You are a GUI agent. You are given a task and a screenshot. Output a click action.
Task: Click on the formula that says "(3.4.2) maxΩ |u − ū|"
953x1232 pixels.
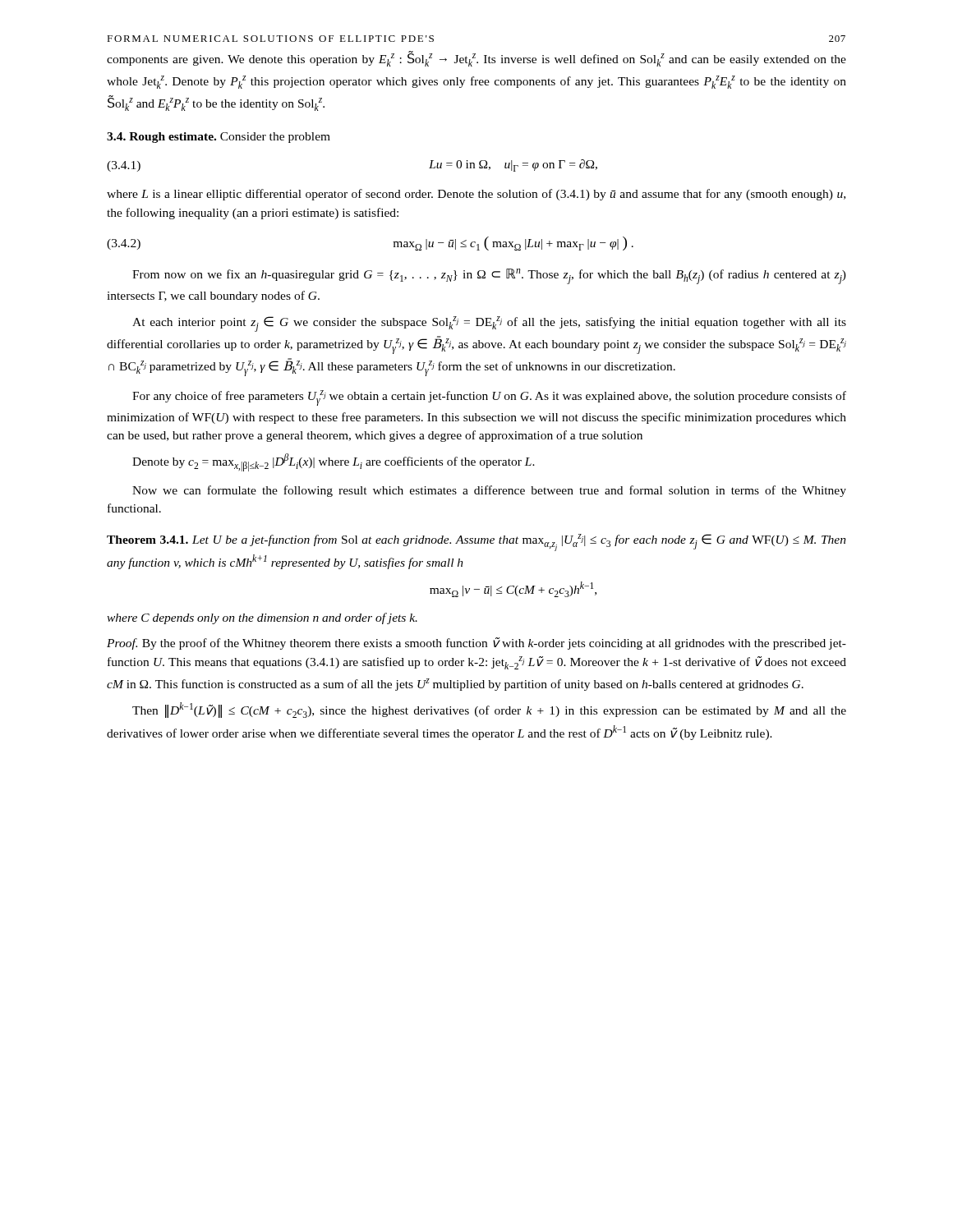[x=476, y=243]
